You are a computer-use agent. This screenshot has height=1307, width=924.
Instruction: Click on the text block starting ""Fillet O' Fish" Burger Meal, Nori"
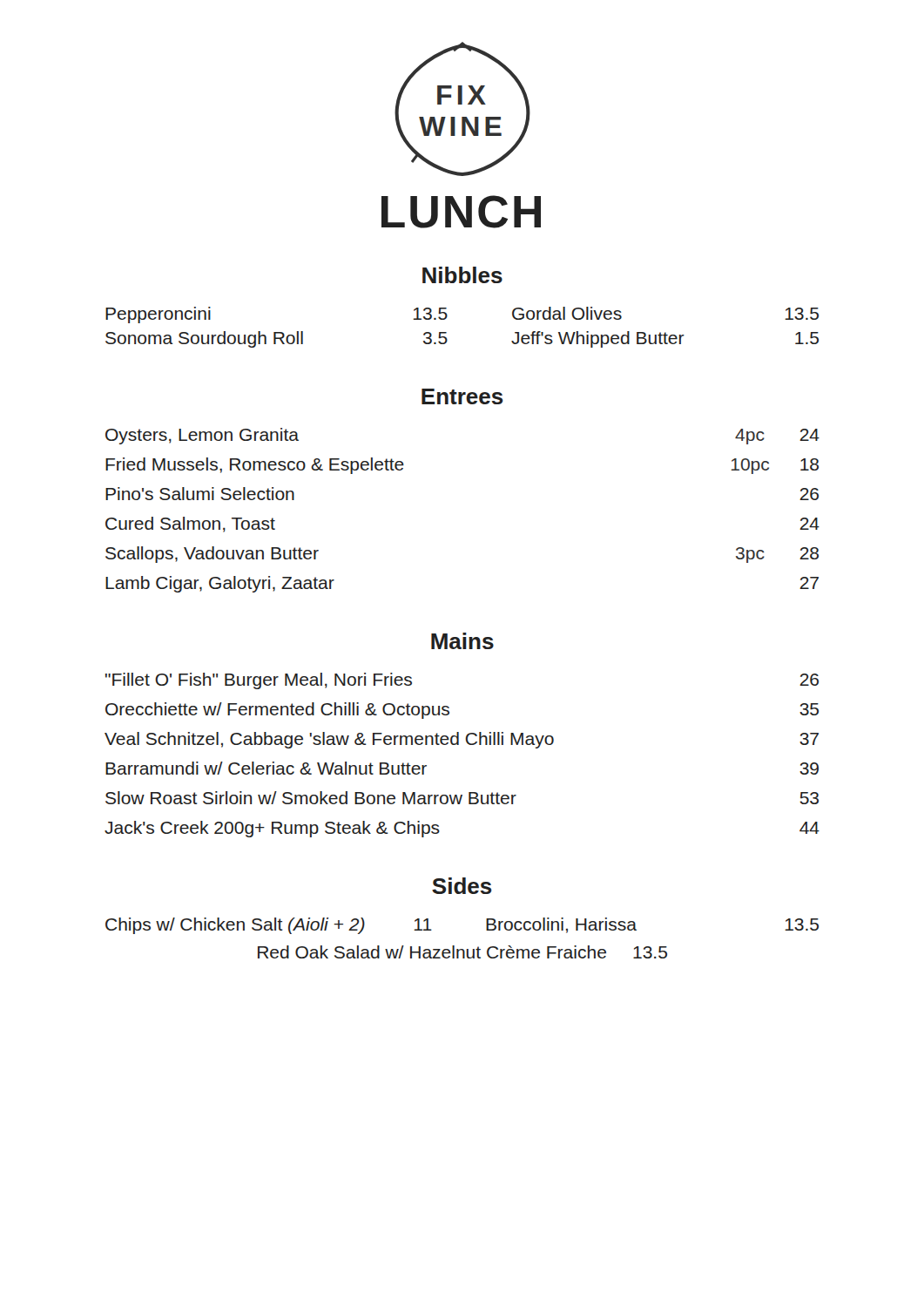coord(254,681)
